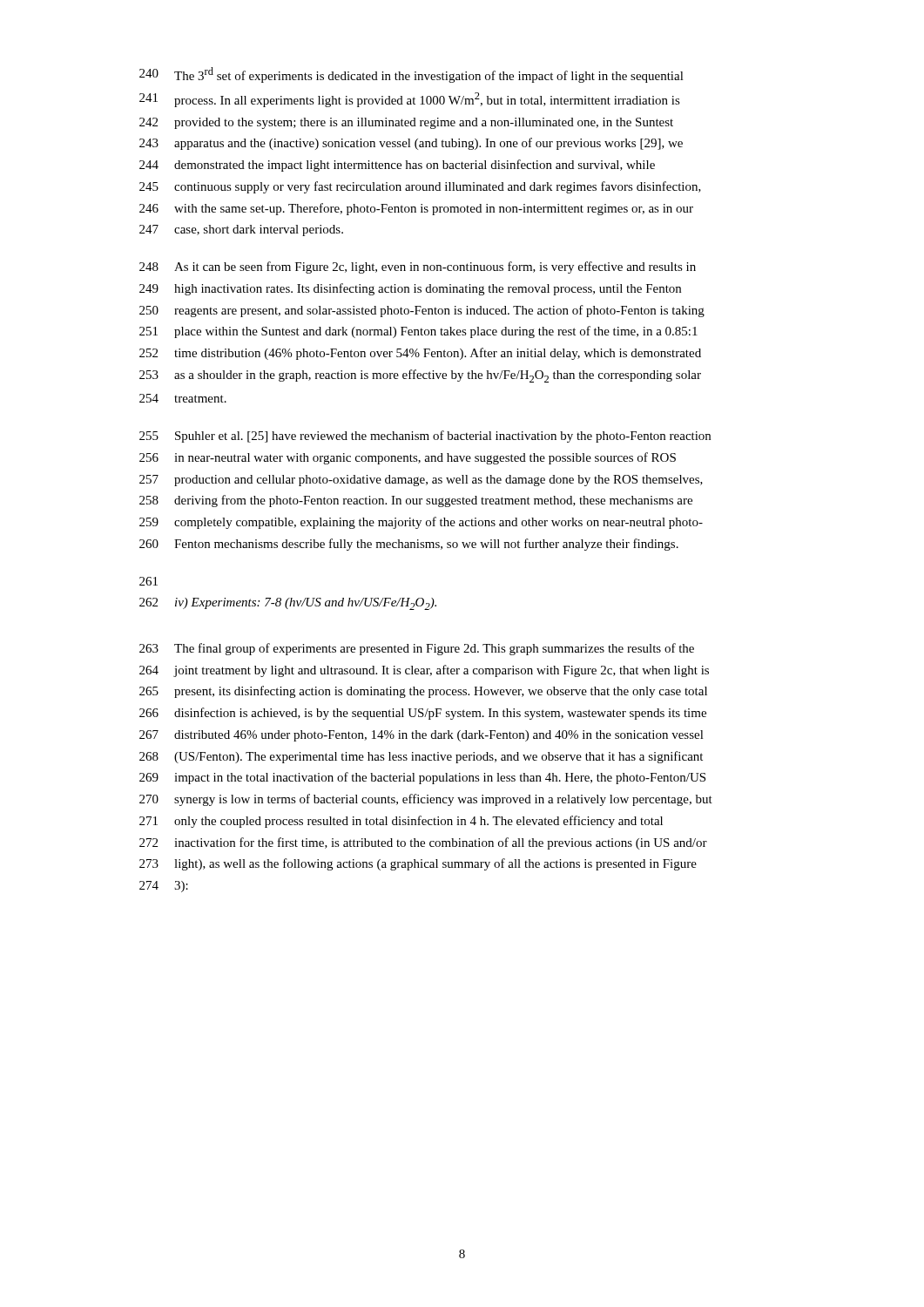Locate the block of text that opens with "255 Spuhler et"

click(471, 490)
